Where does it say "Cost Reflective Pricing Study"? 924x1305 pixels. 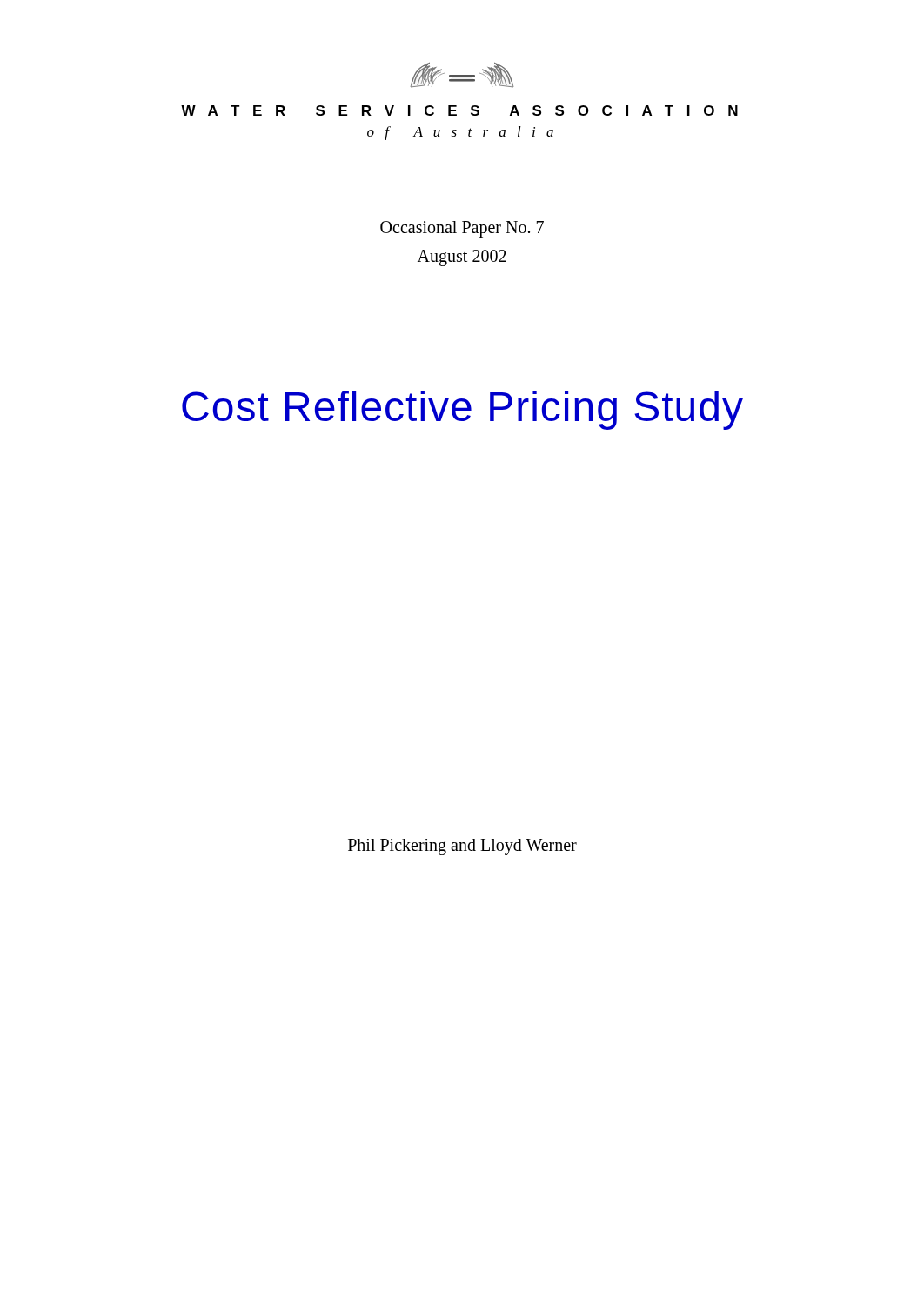click(x=462, y=407)
